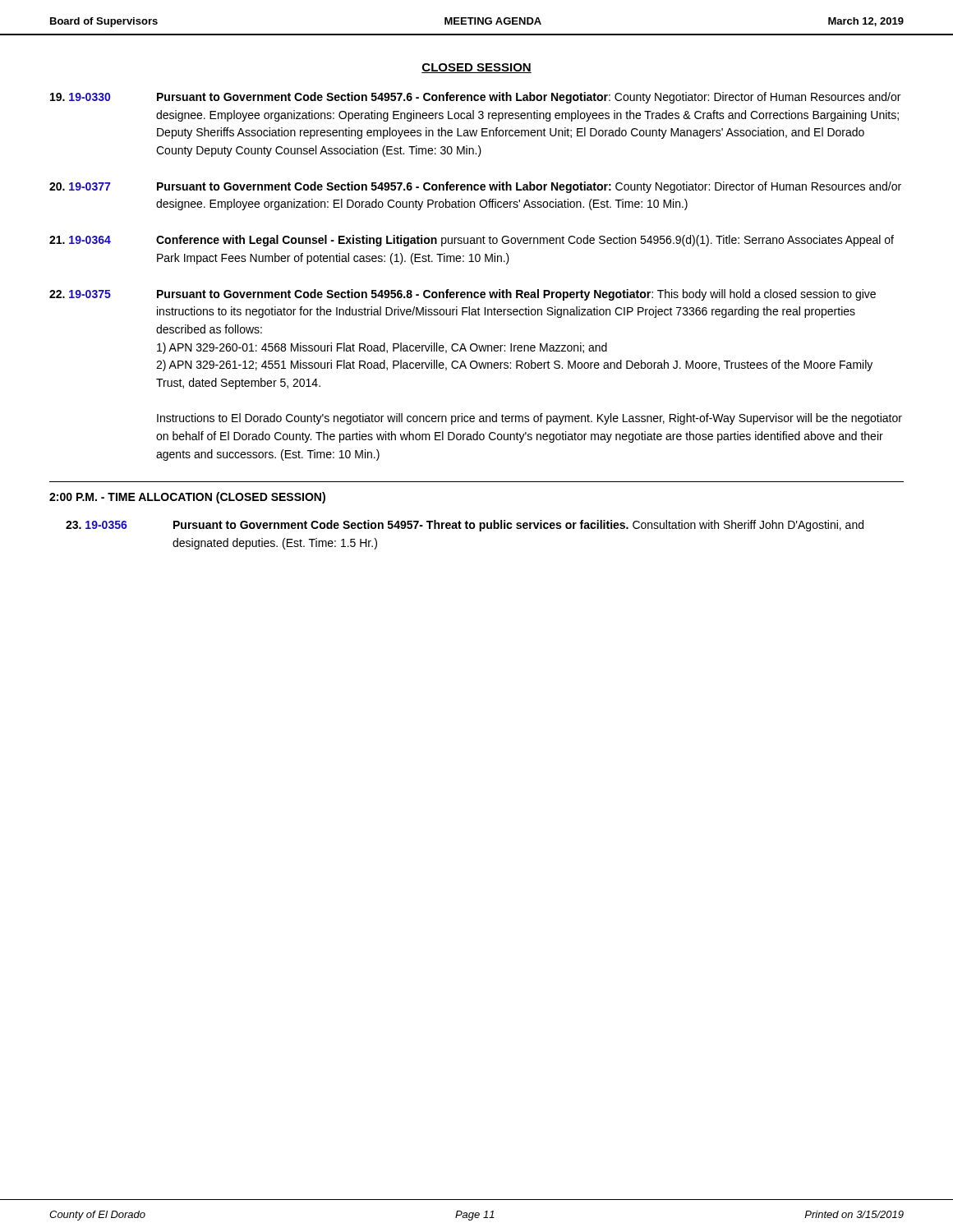Click on the section header that says "CLOSED SESSION"
953x1232 pixels.
click(476, 67)
